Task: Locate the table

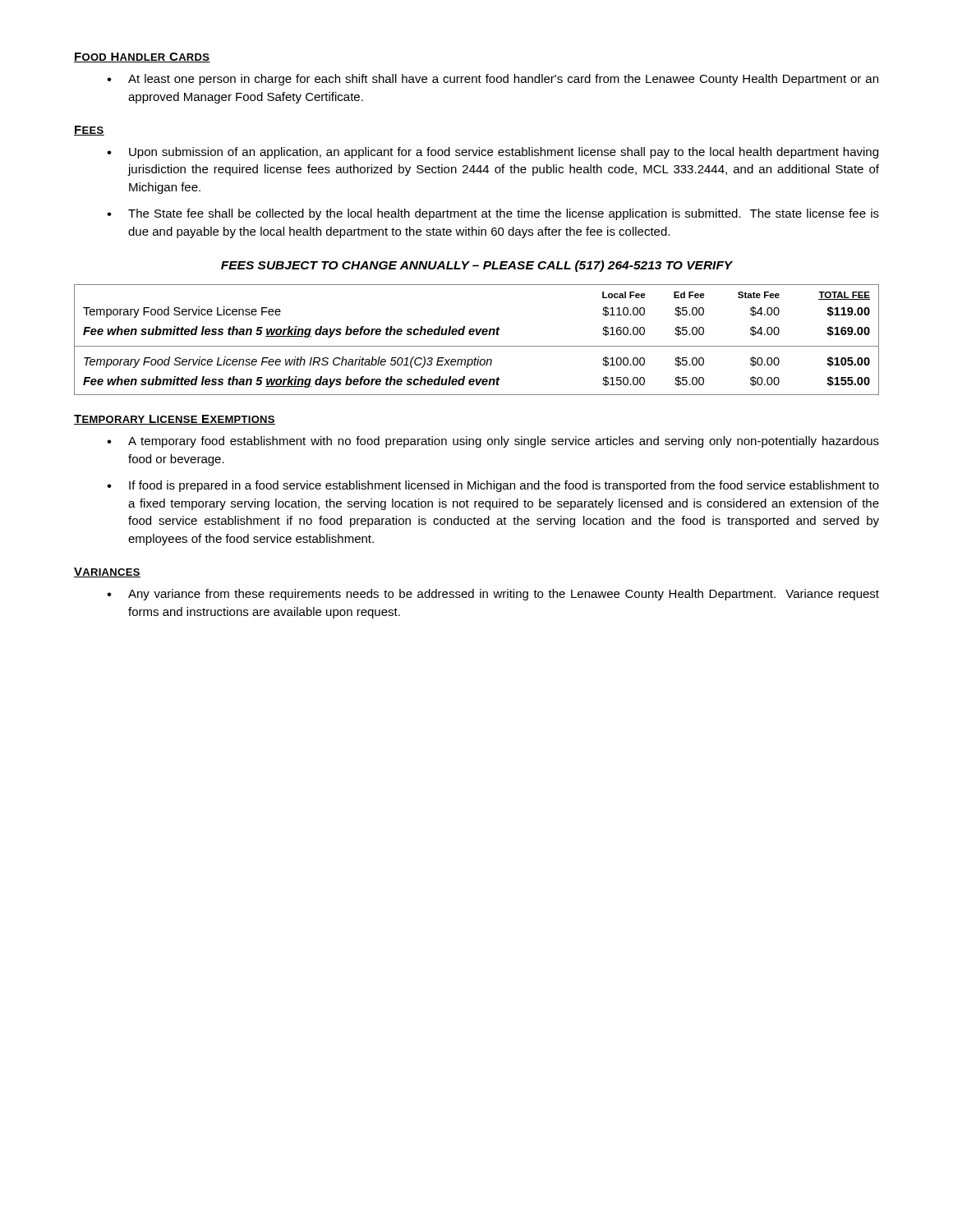Action: click(476, 340)
